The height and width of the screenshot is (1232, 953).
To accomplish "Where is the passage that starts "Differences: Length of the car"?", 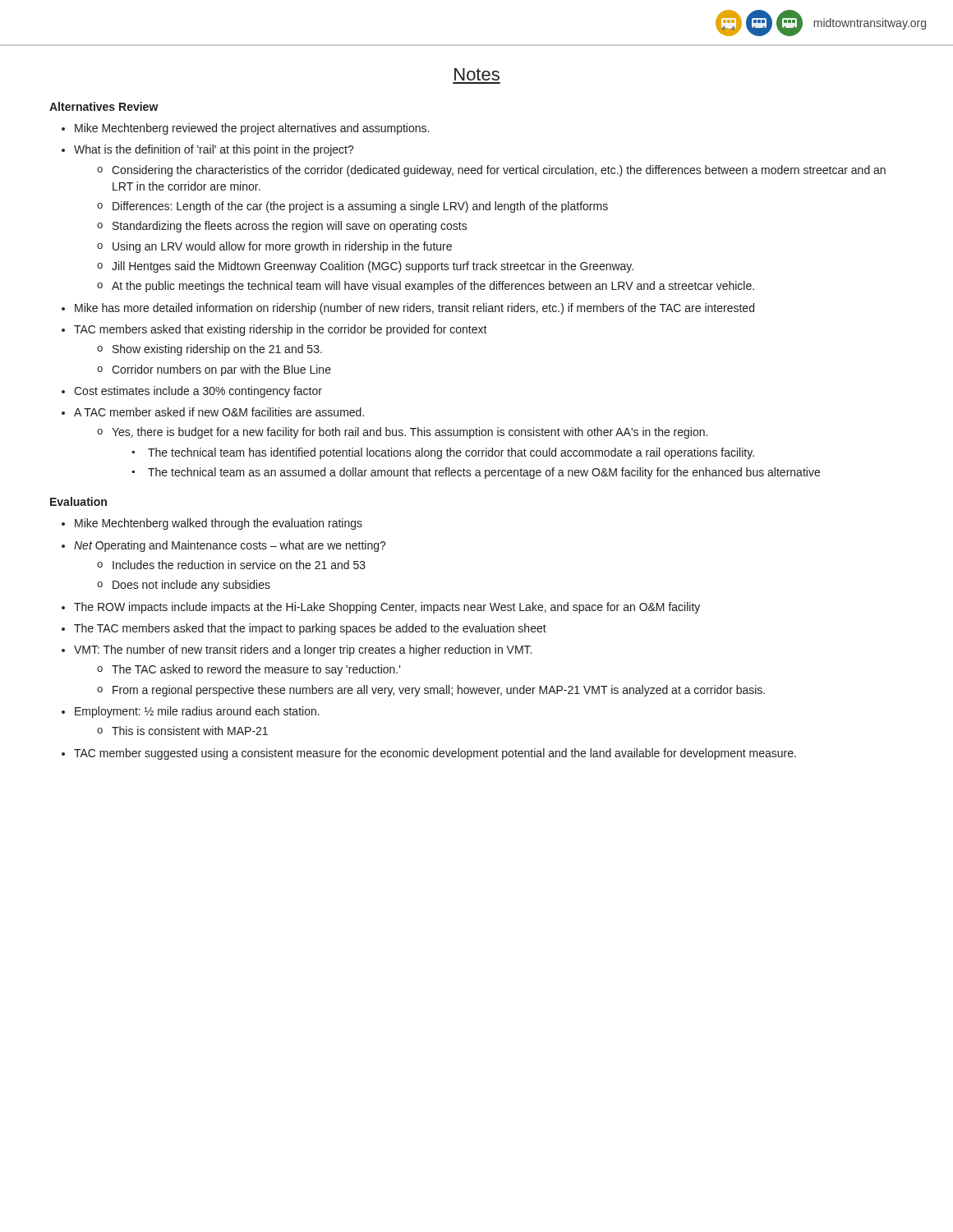I will (360, 206).
